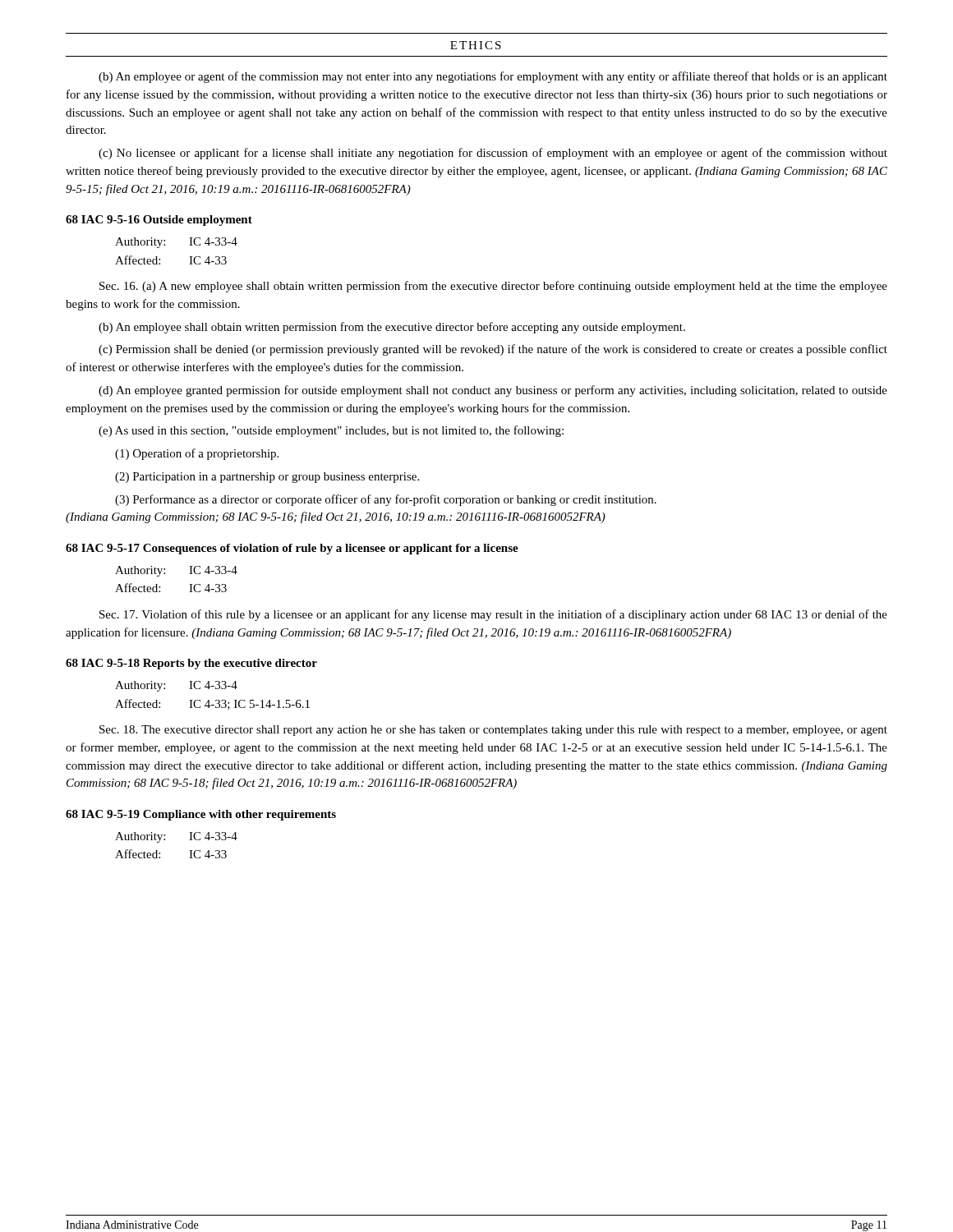Find the text block that reads "(b) An employee or"
The image size is (953, 1232).
coord(476,104)
